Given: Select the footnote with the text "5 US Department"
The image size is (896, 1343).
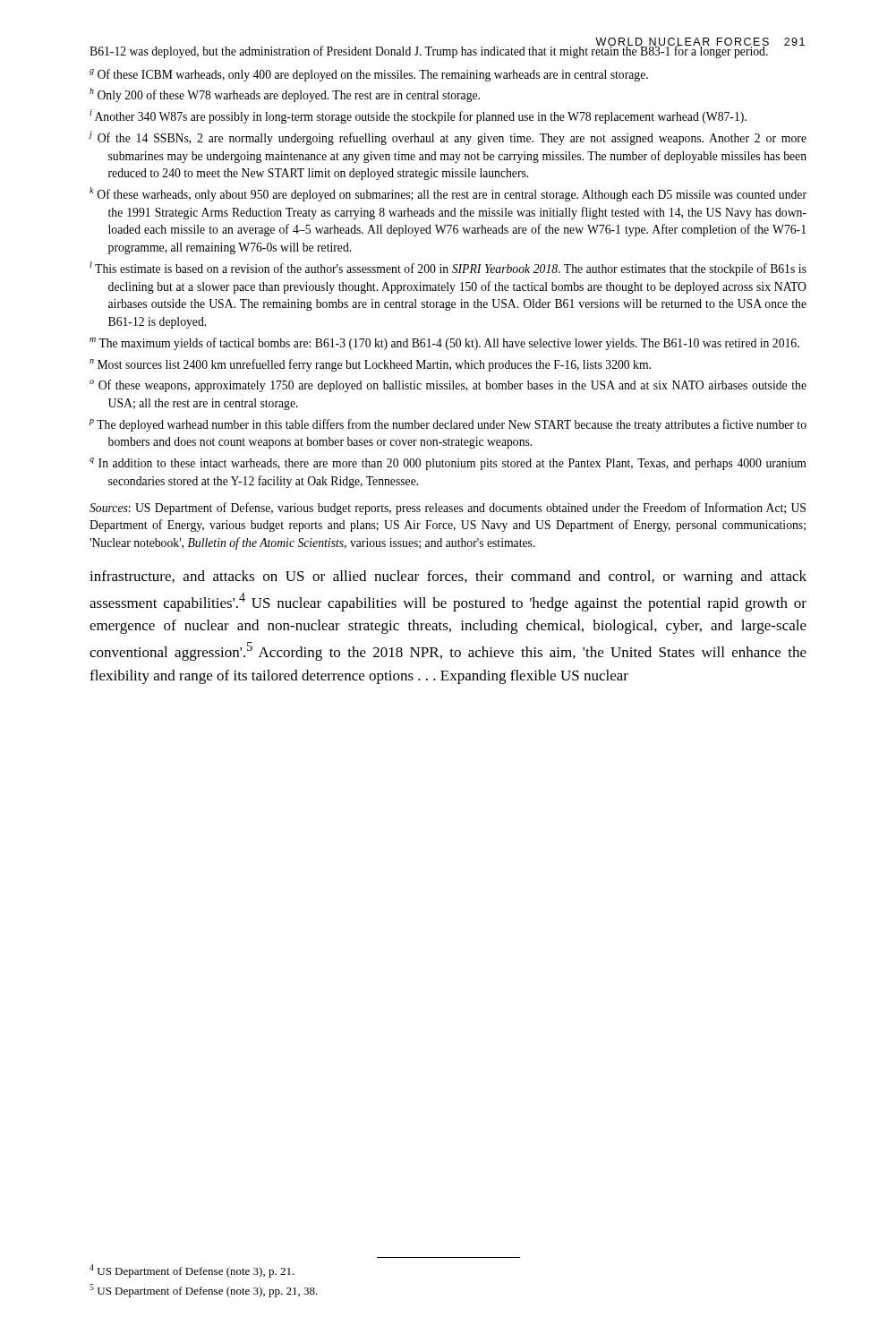Looking at the screenshot, I should (204, 1290).
